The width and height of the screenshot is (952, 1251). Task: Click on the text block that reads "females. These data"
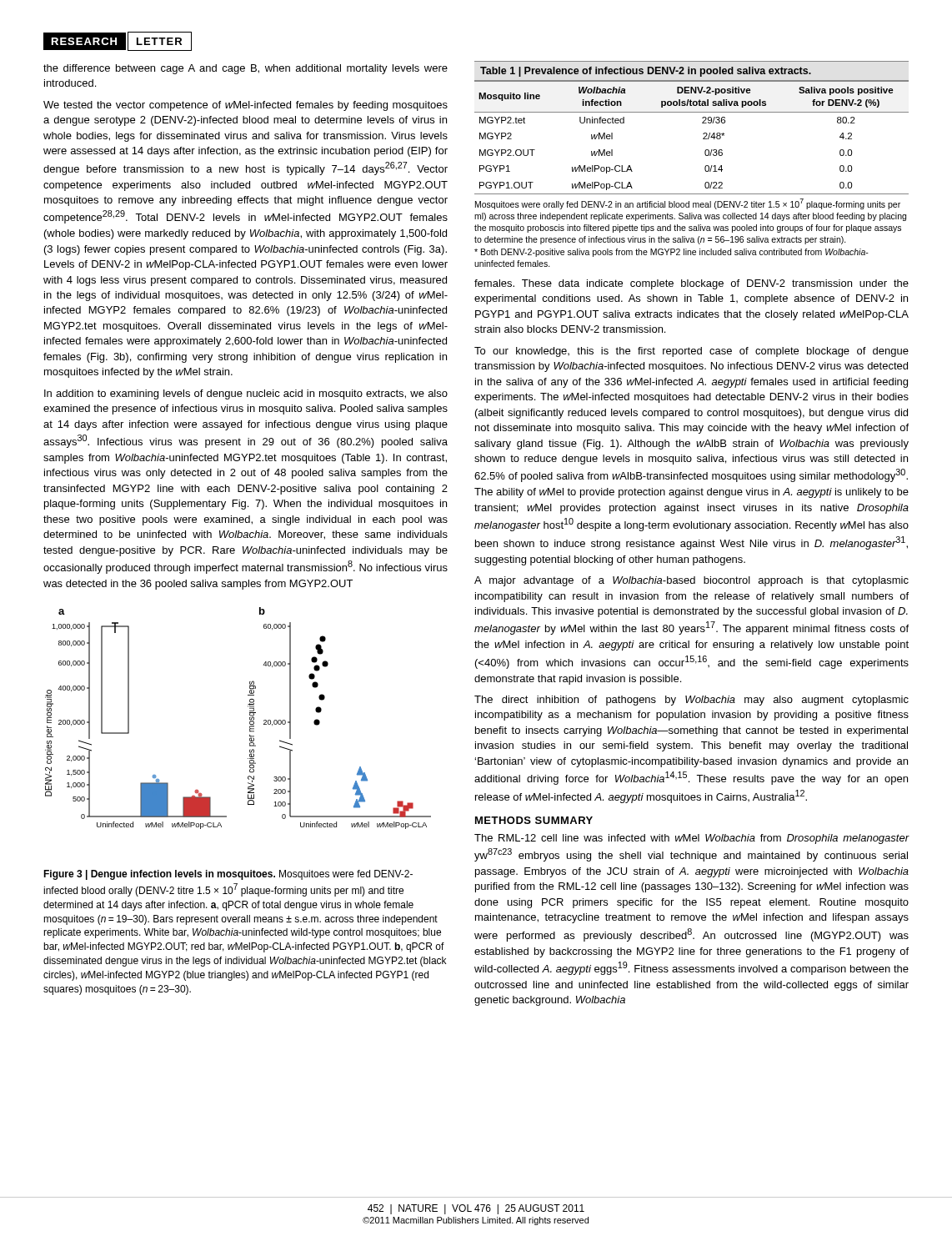coord(691,541)
